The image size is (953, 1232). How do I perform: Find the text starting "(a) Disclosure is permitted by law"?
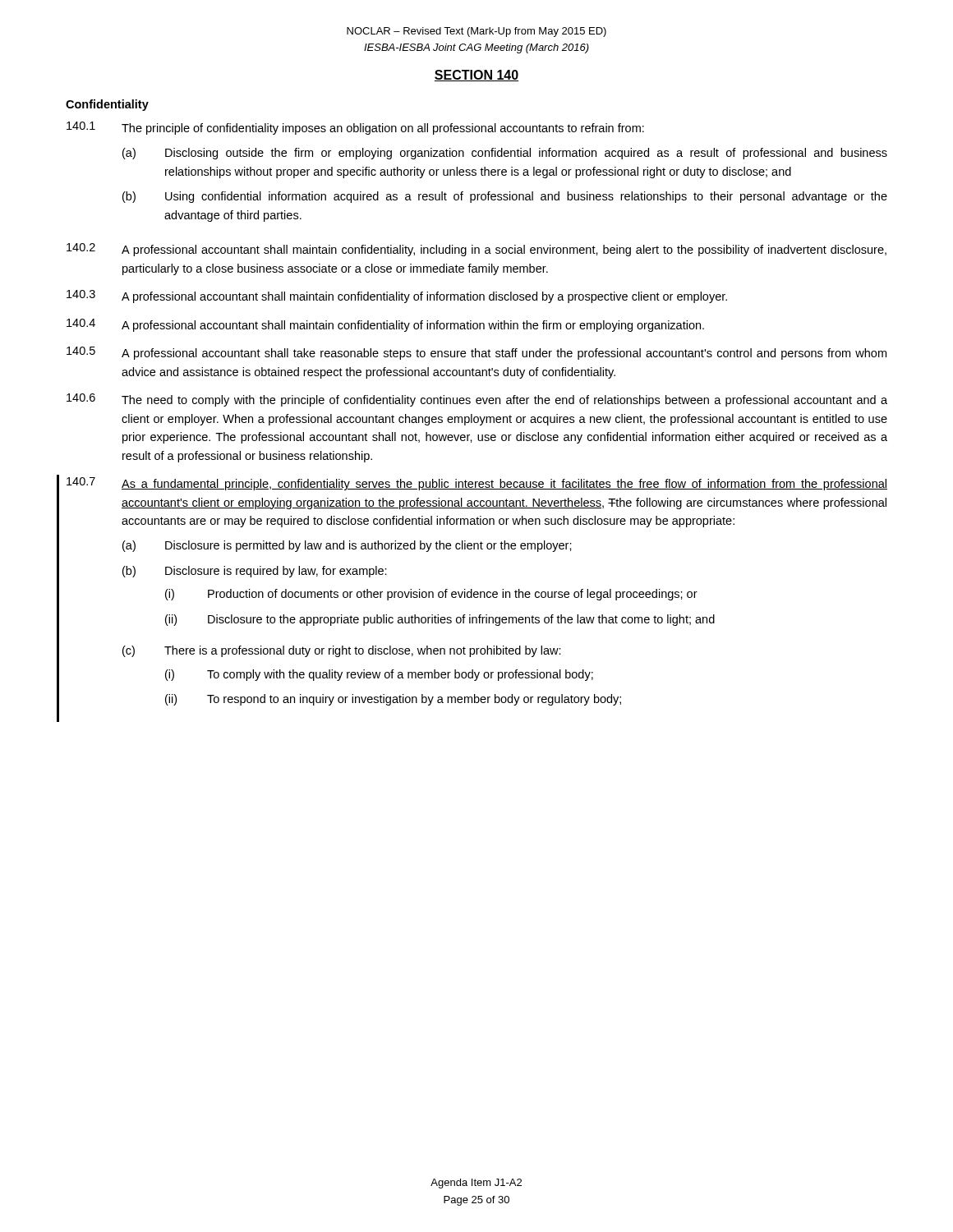pyautogui.click(x=504, y=546)
